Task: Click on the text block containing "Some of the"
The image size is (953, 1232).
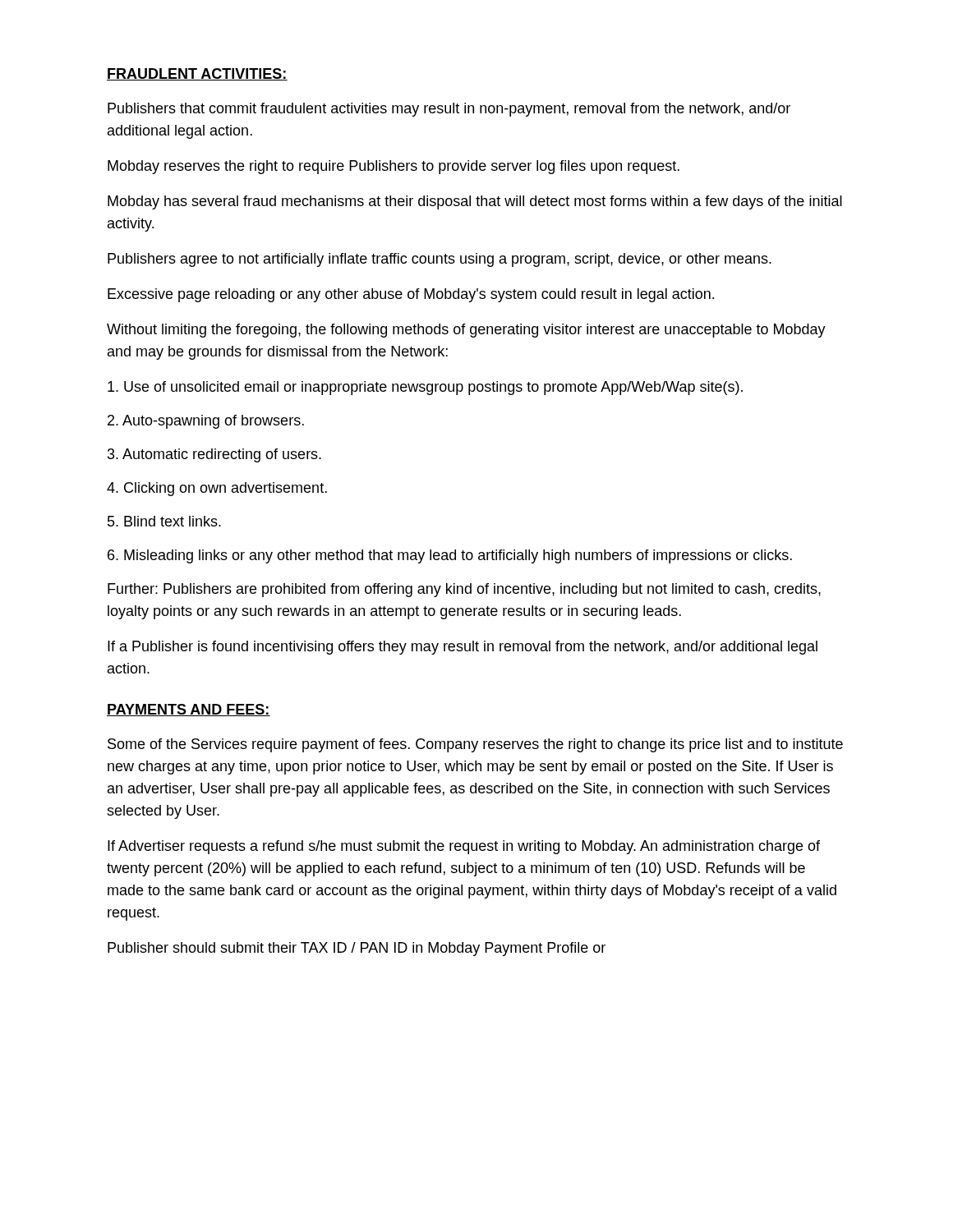Action: (475, 777)
